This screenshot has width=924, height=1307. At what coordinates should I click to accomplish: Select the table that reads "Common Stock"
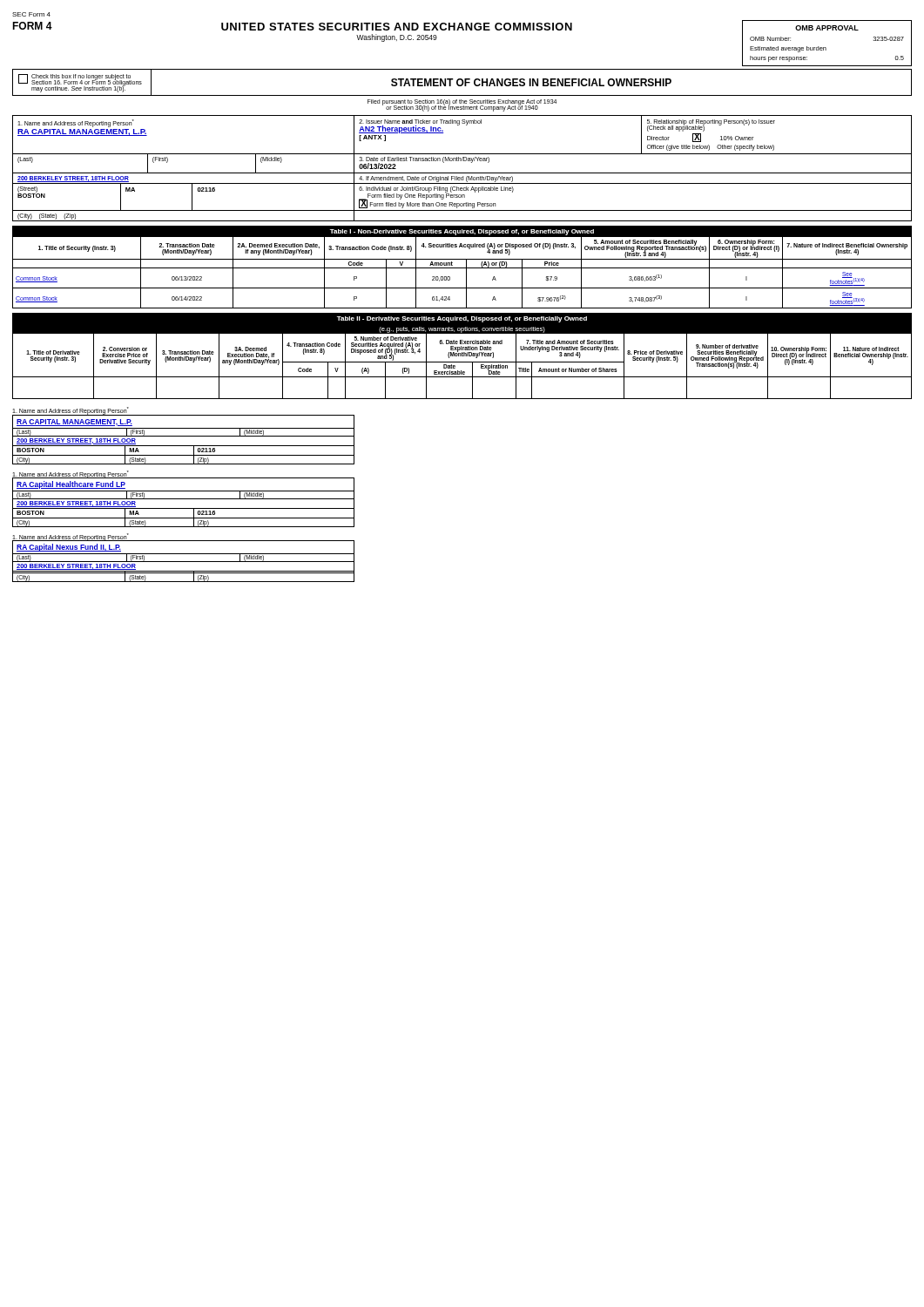coord(462,273)
